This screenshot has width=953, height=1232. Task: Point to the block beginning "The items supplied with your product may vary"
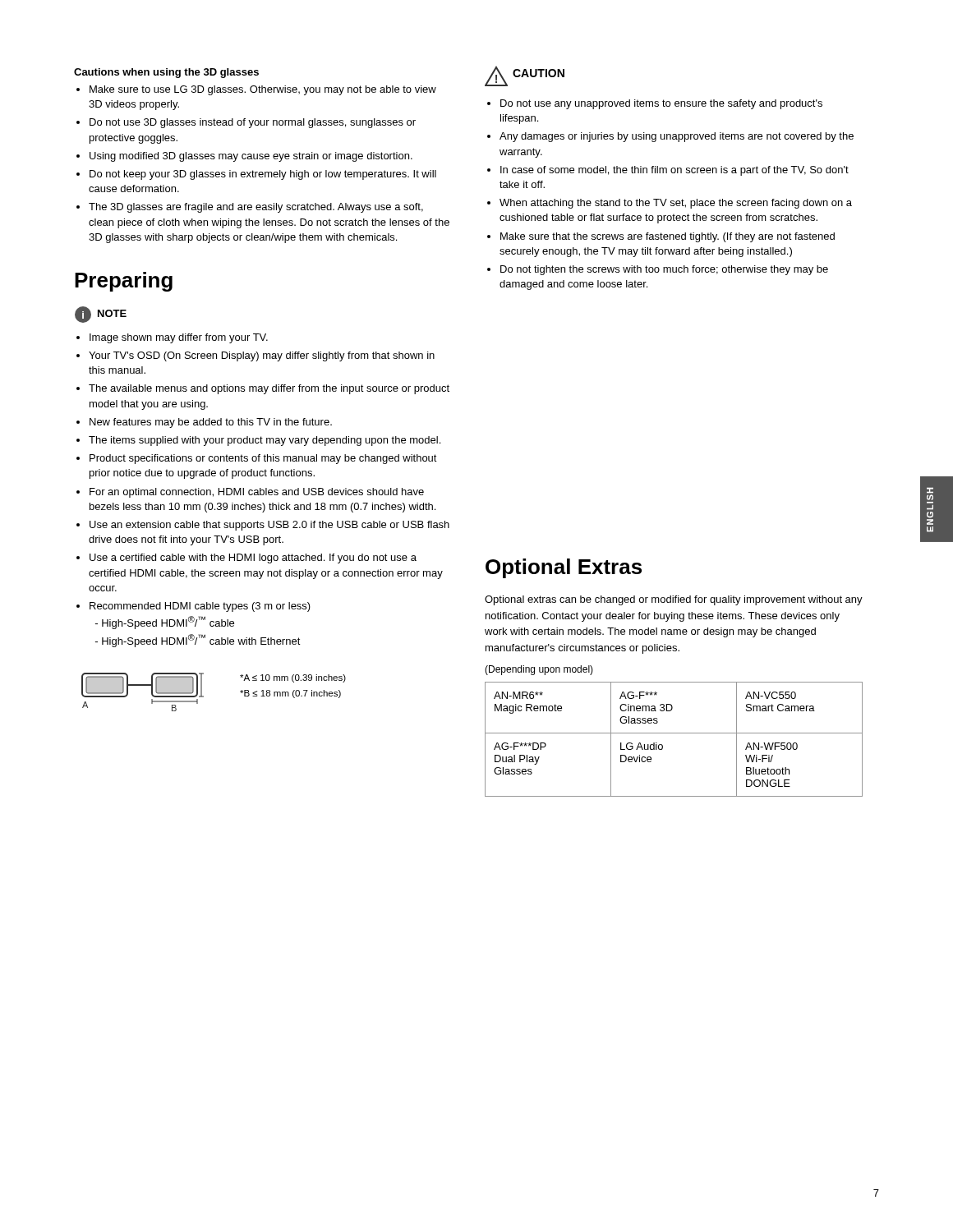270,440
